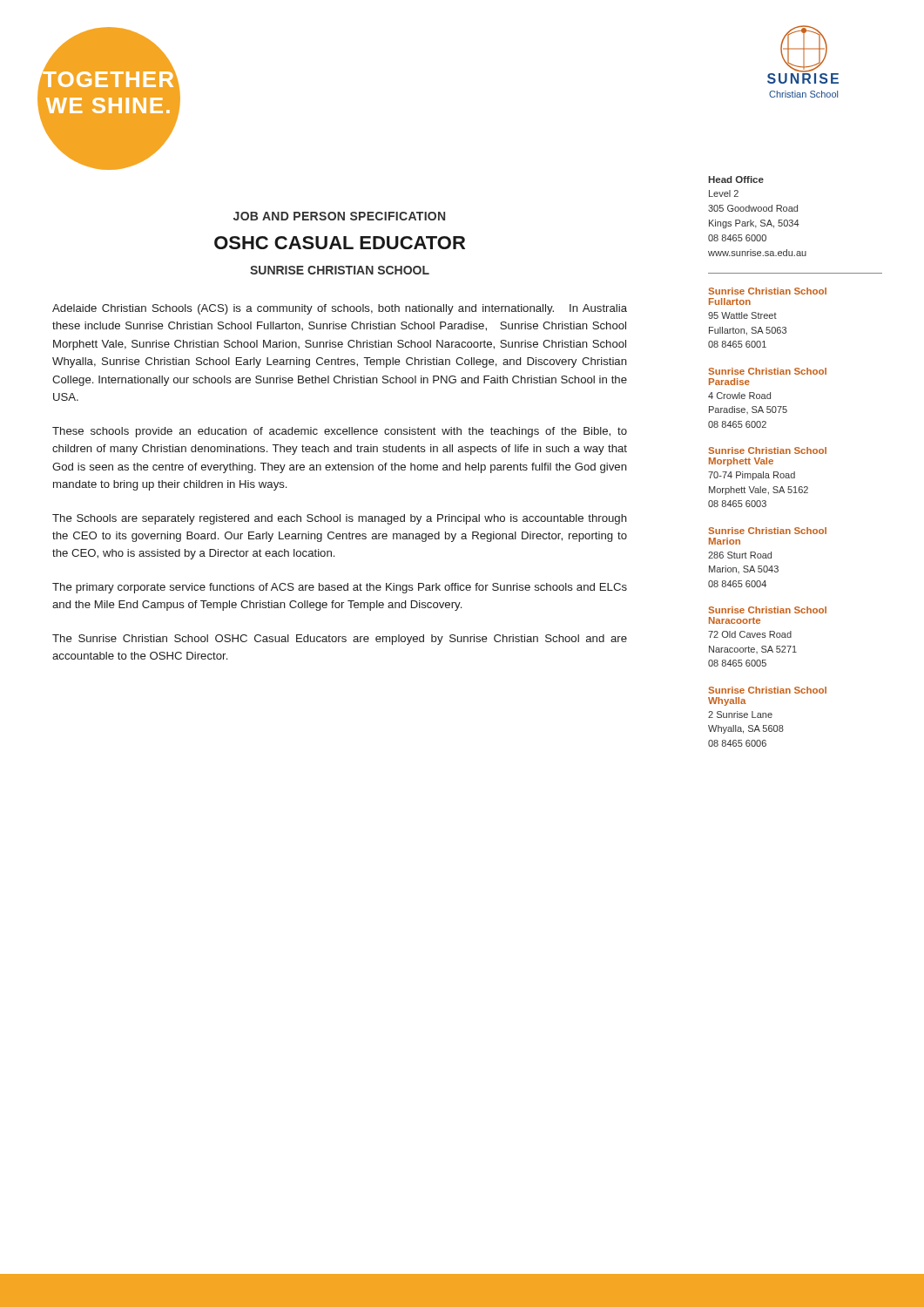Point to the block beginning "These schools provide an"
The height and width of the screenshot is (1307, 924).
pos(340,457)
